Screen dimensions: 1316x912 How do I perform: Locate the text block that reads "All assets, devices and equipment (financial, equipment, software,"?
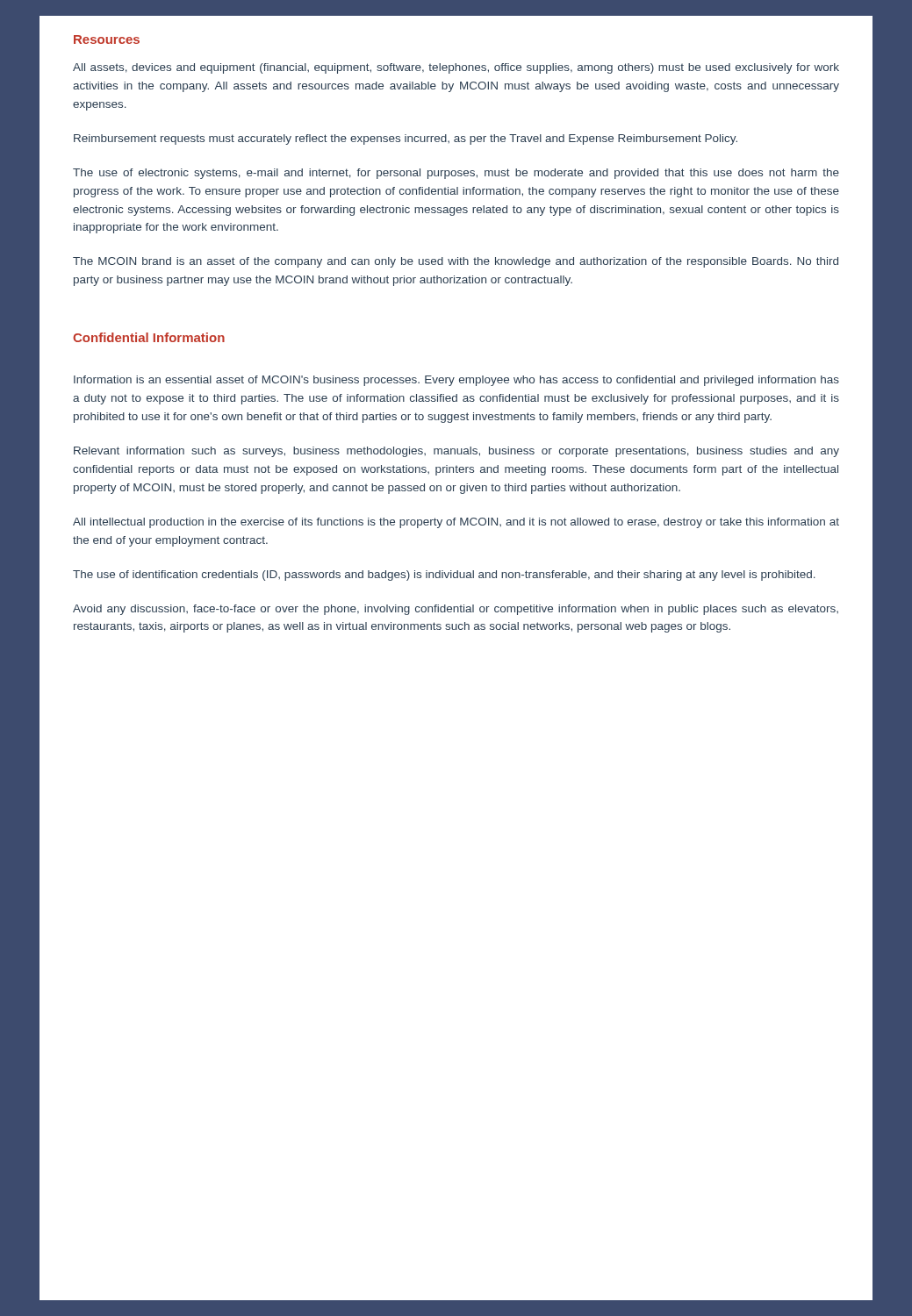pyautogui.click(x=456, y=85)
